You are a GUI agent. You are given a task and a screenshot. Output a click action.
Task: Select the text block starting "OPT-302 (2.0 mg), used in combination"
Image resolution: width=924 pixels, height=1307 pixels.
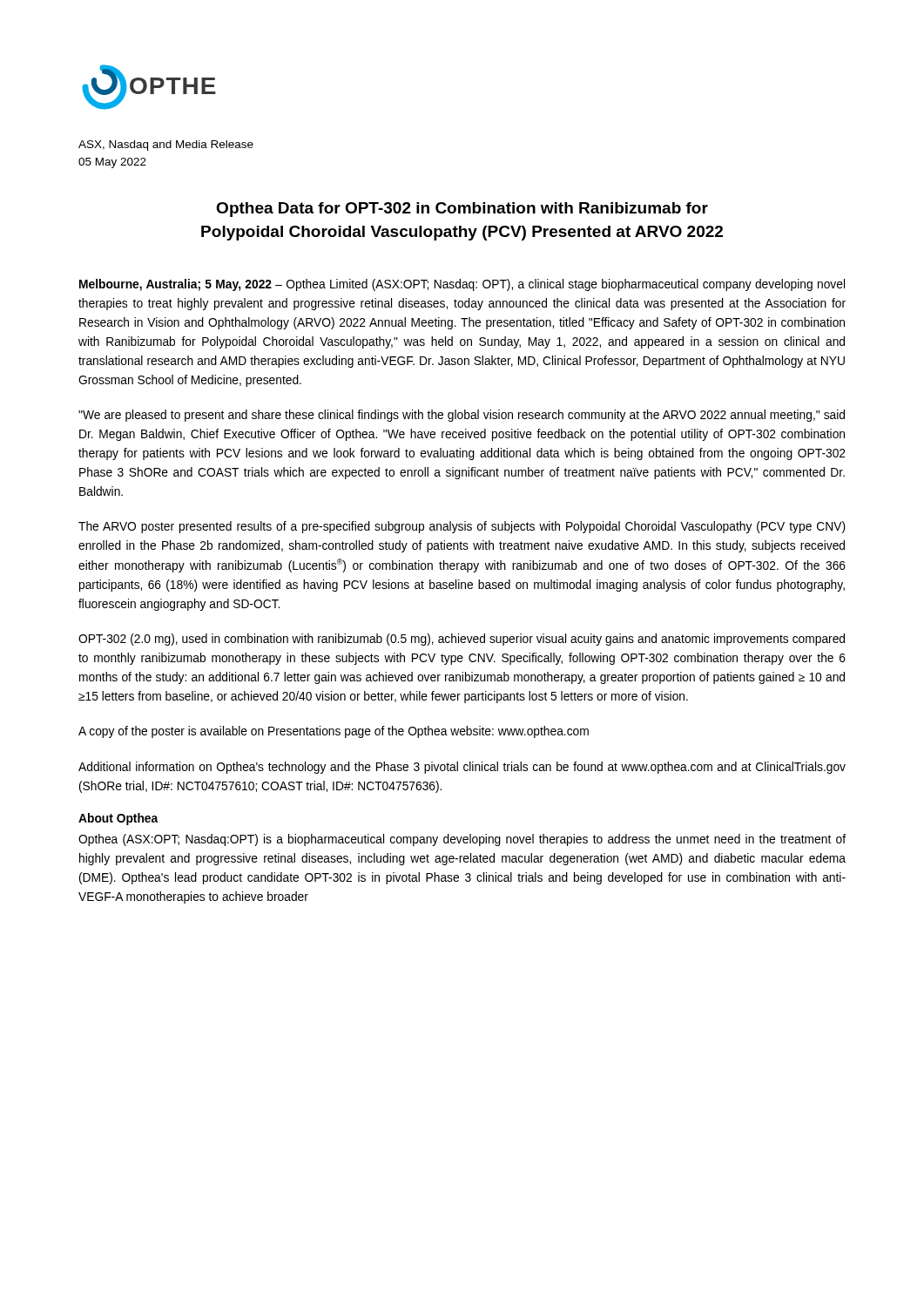(462, 668)
